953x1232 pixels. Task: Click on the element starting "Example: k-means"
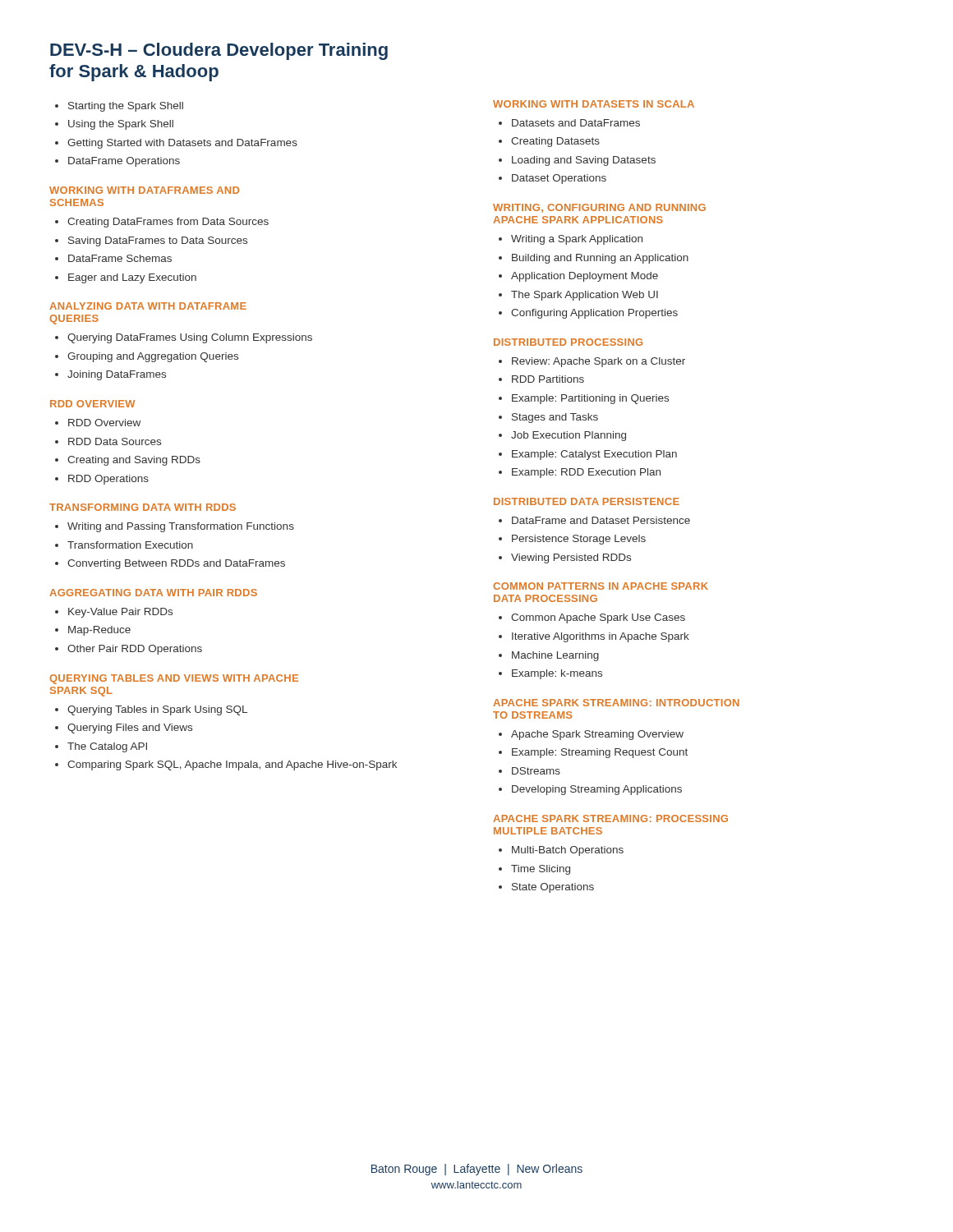pyautogui.click(x=557, y=673)
